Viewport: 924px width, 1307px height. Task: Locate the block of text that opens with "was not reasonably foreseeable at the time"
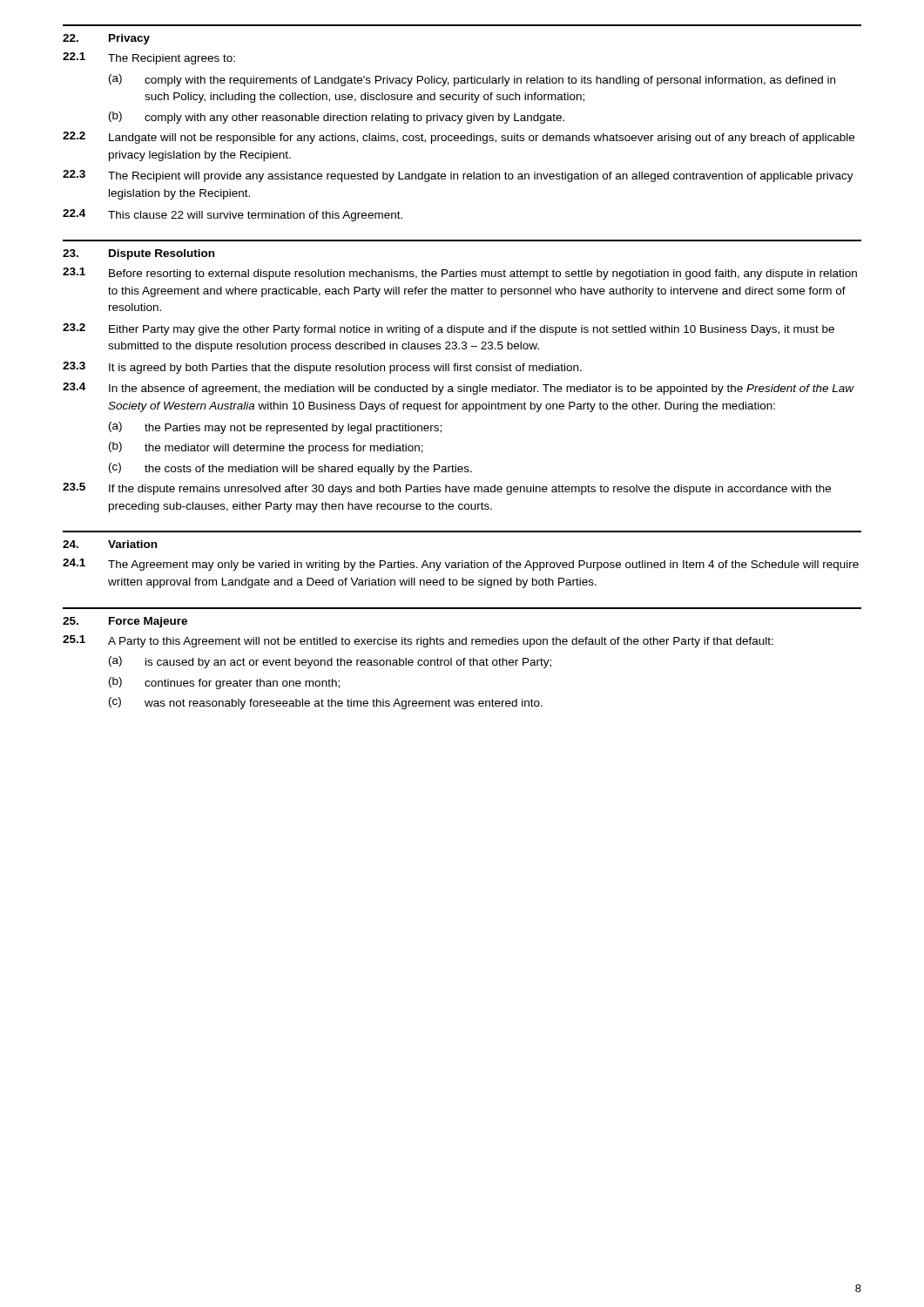point(344,703)
